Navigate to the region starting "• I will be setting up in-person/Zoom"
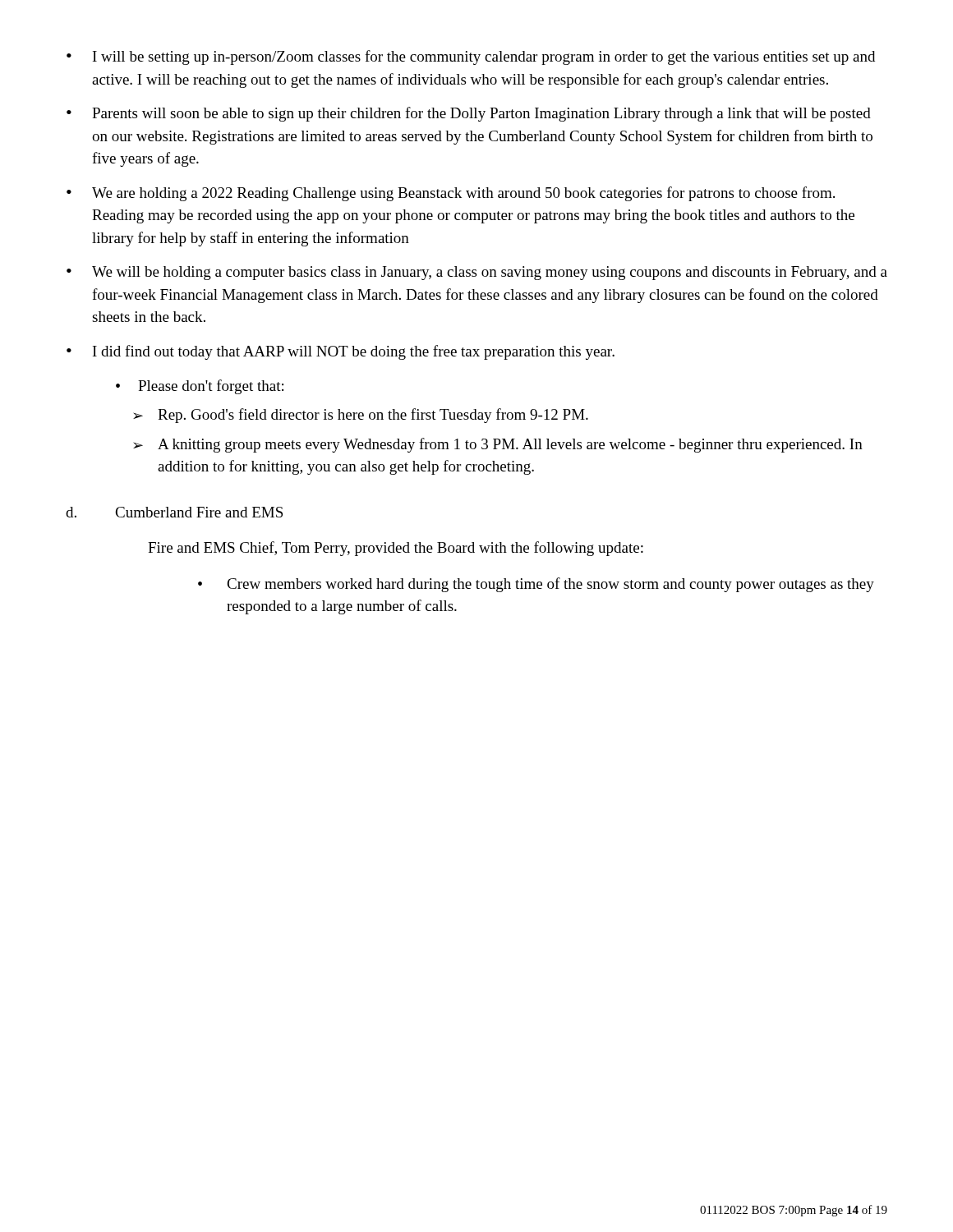Image resolution: width=953 pixels, height=1232 pixels. (x=476, y=68)
